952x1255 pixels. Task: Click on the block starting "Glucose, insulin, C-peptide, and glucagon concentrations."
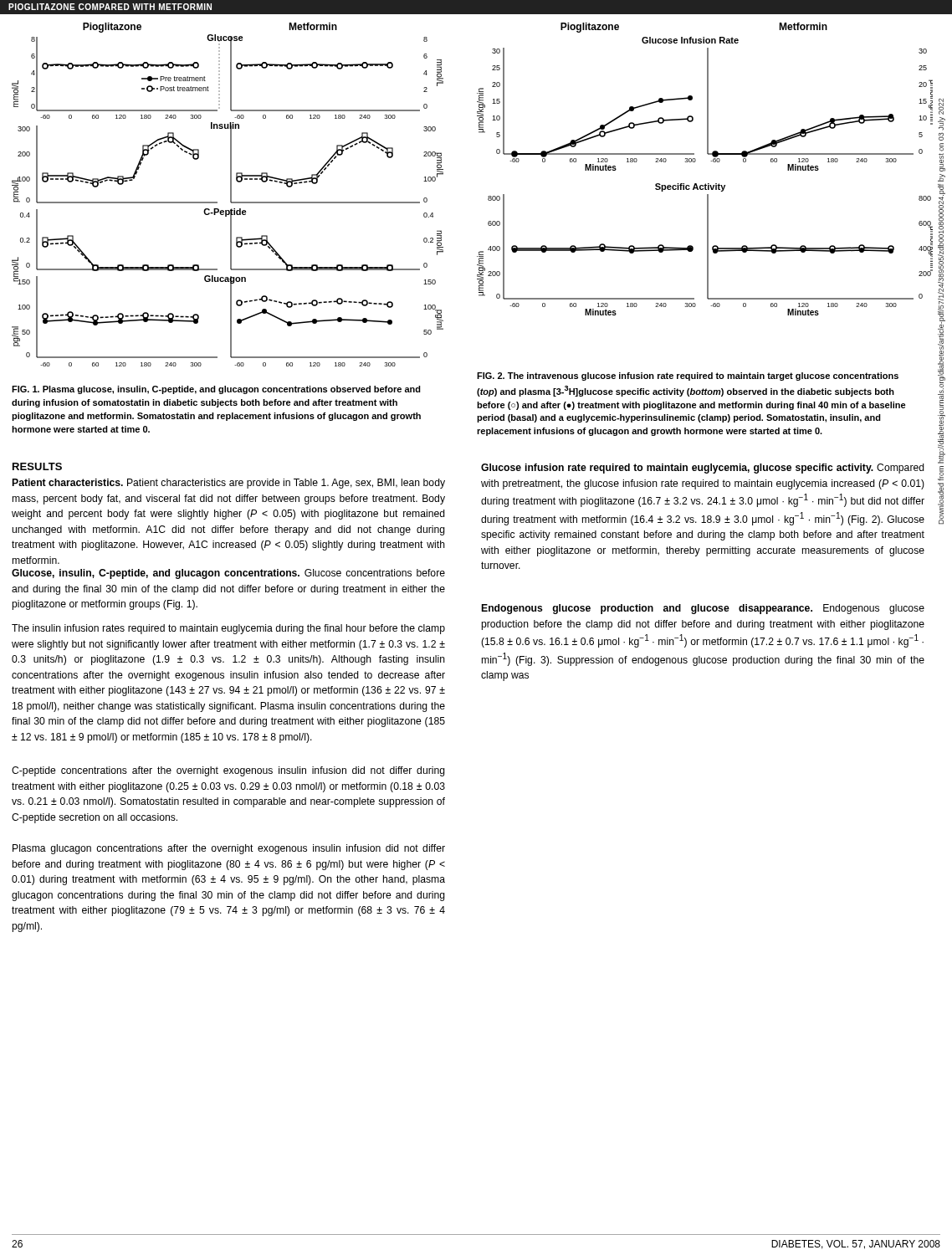pyautogui.click(x=228, y=589)
